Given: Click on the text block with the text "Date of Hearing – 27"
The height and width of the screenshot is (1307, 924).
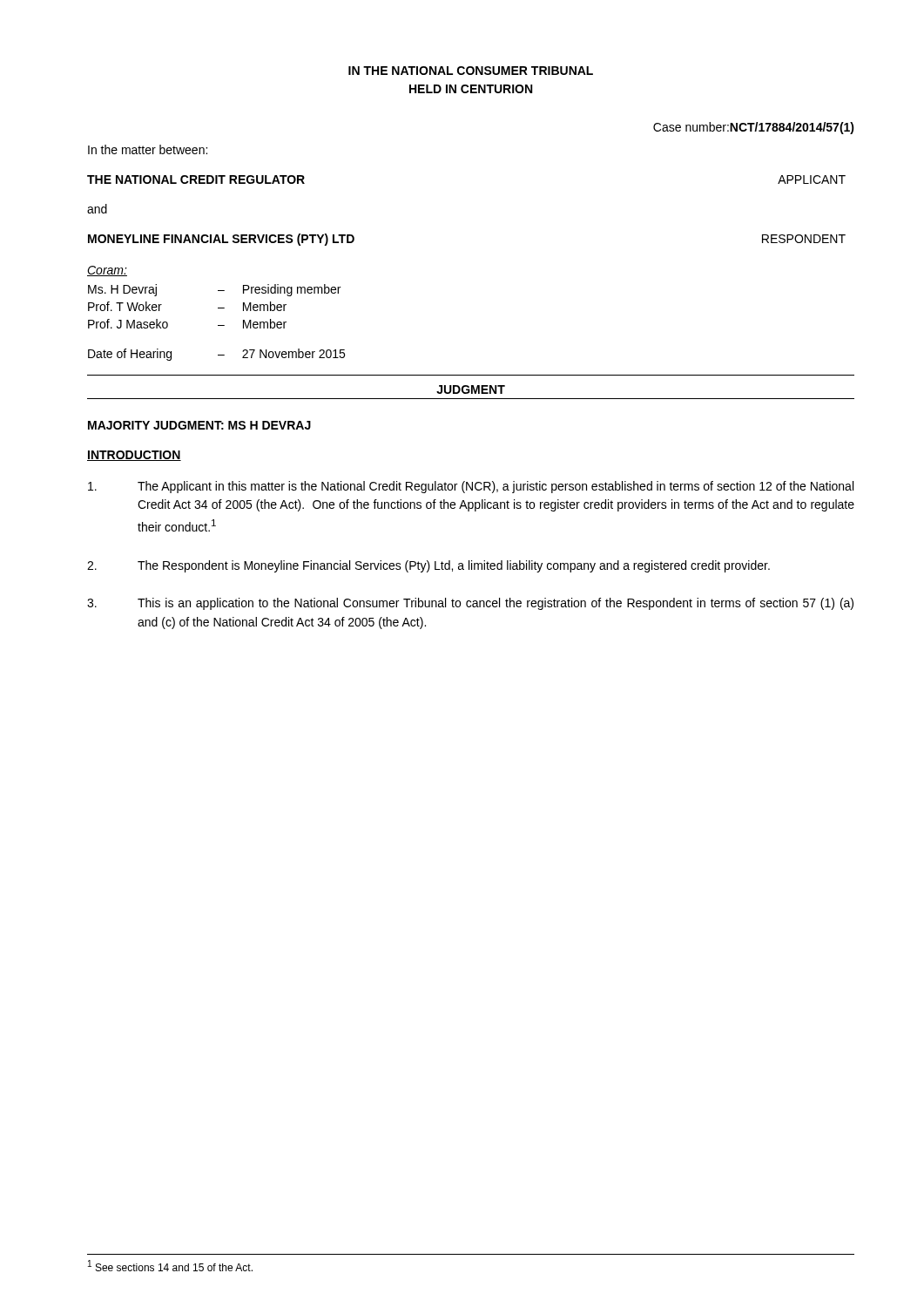Looking at the screenshot, I should [216, 354].
